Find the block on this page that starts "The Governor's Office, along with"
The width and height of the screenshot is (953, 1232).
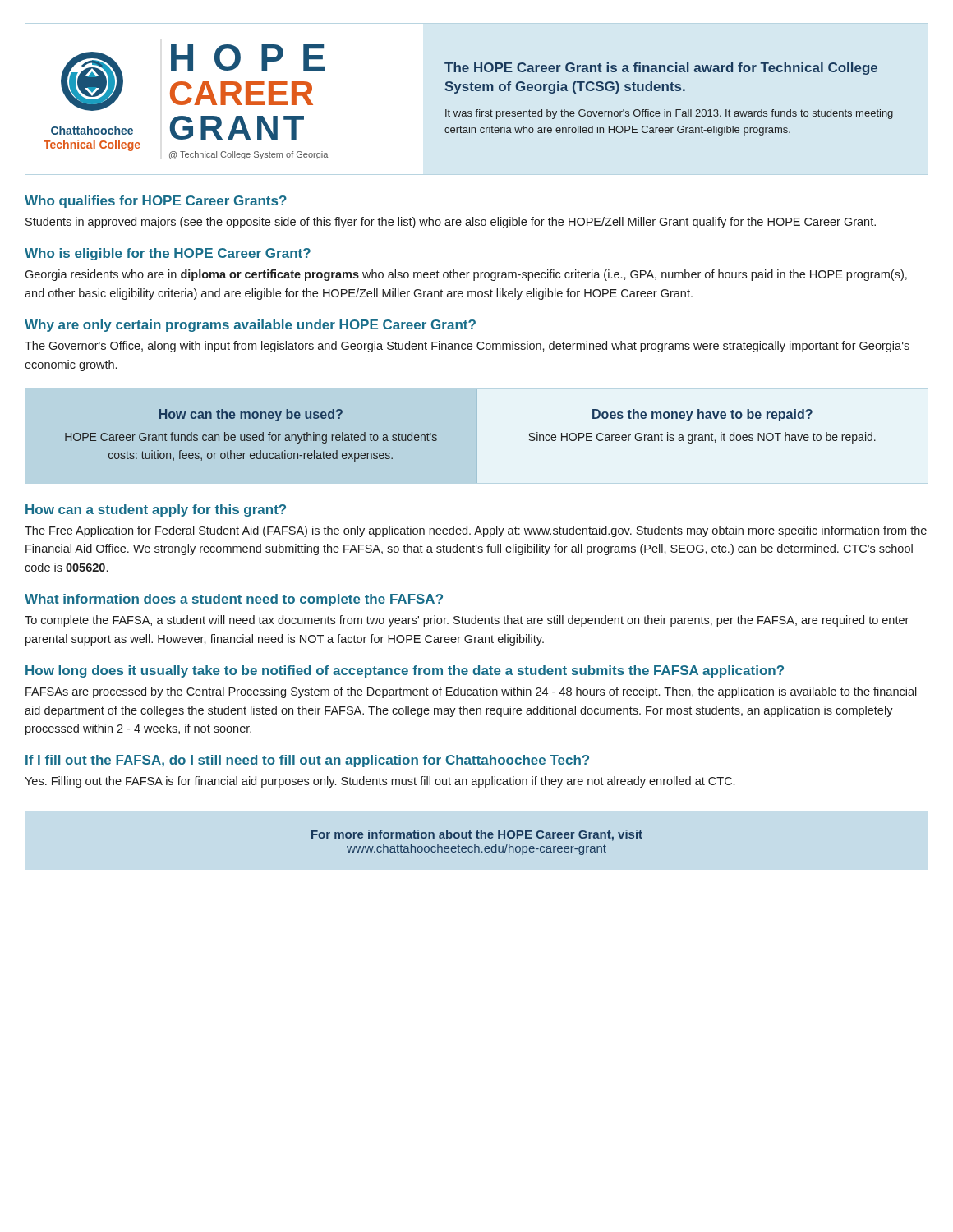(467, 355)
